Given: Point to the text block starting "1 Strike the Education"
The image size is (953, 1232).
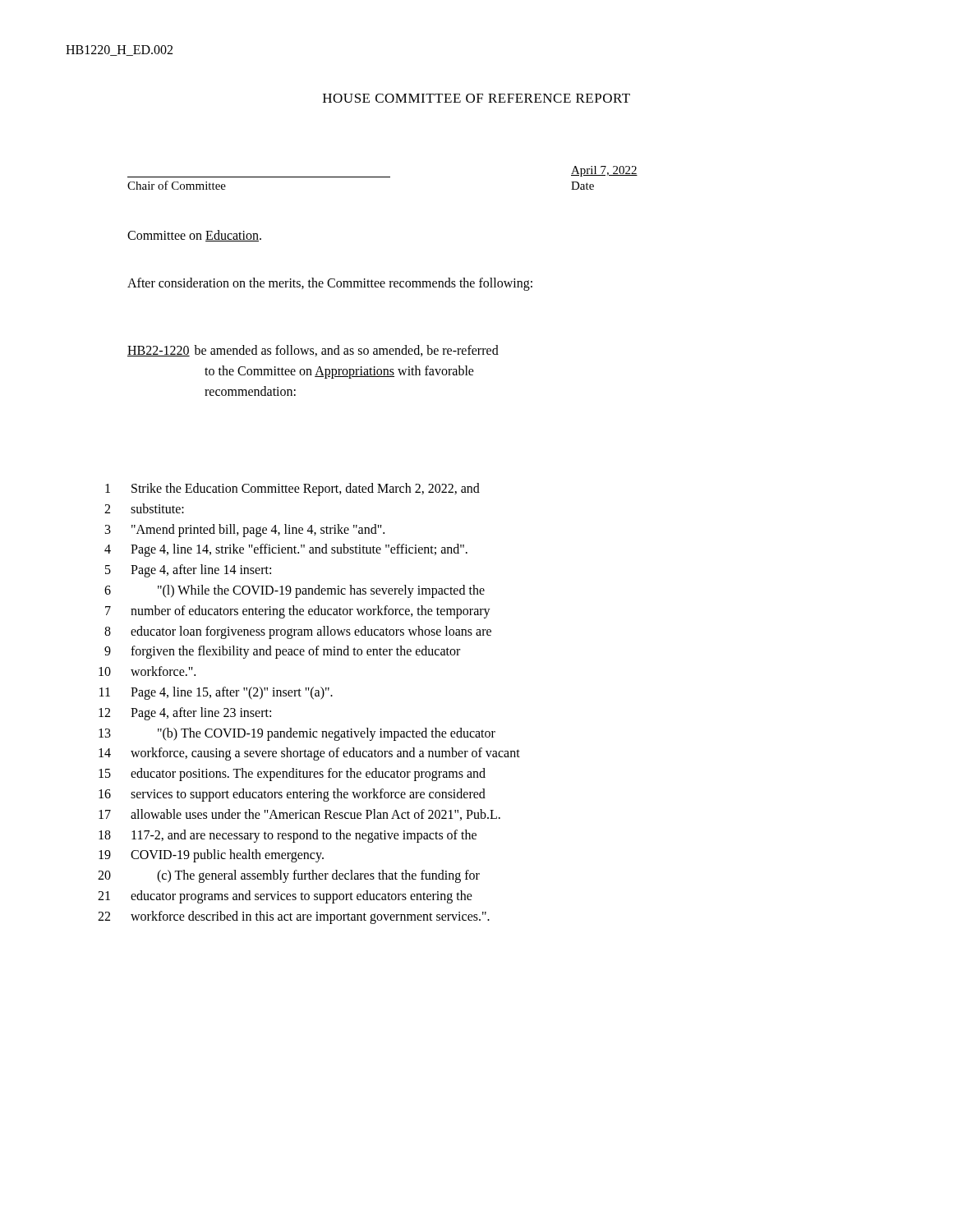Looking at the screenshot, I should 472,499.
